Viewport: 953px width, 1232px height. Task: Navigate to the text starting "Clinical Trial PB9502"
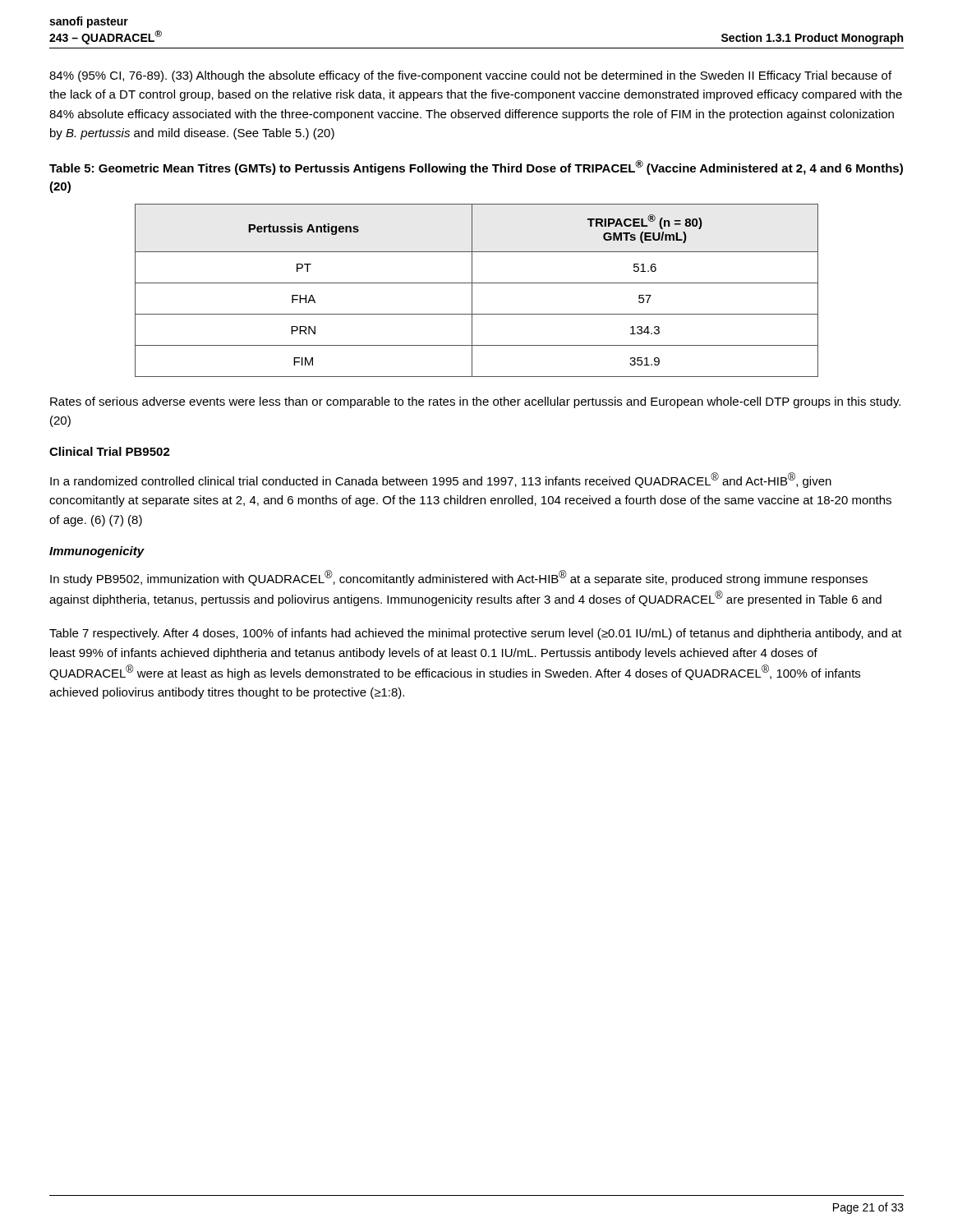pos(110,451)
